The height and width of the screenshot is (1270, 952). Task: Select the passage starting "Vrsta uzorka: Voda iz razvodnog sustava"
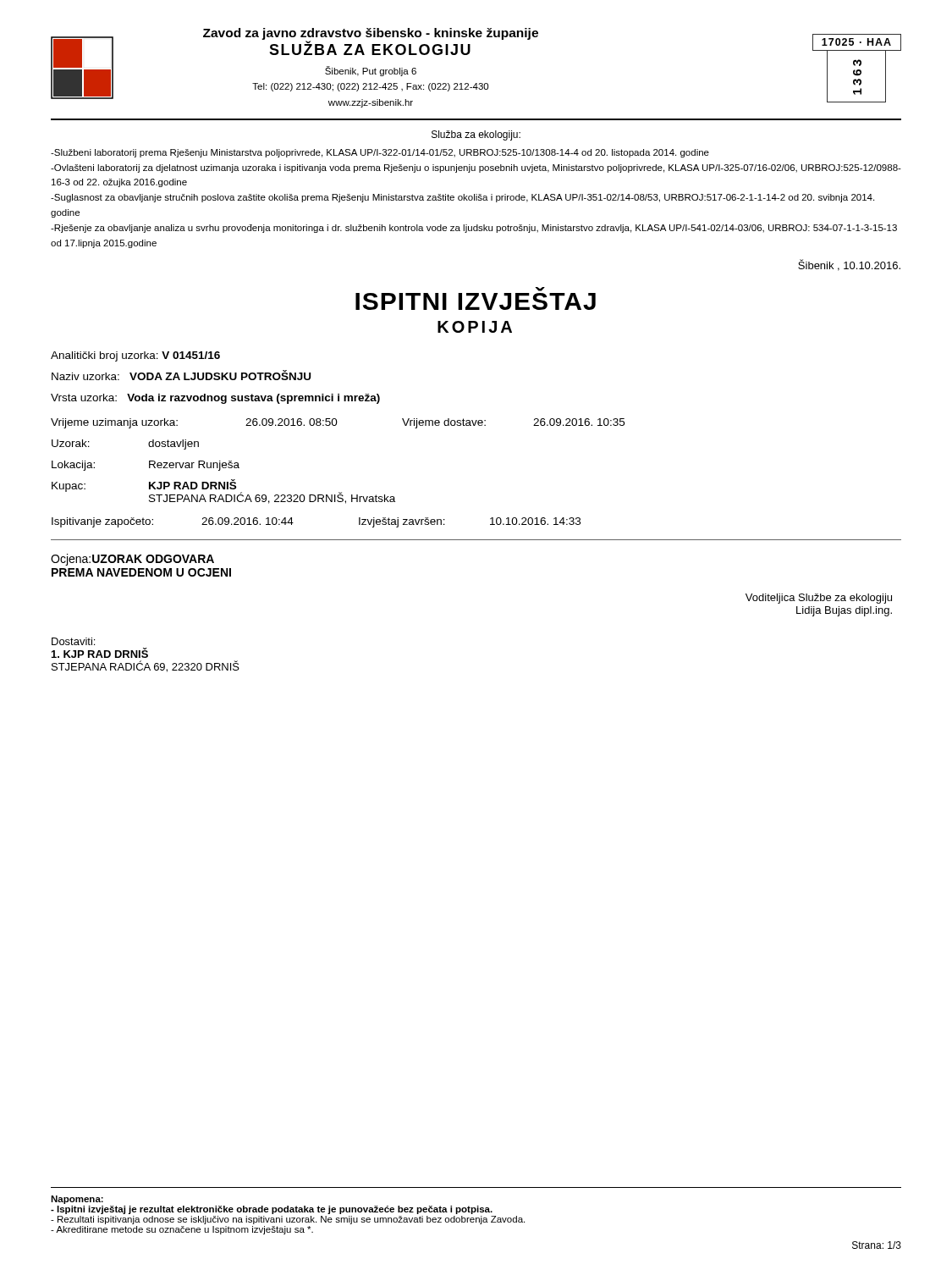215,398
